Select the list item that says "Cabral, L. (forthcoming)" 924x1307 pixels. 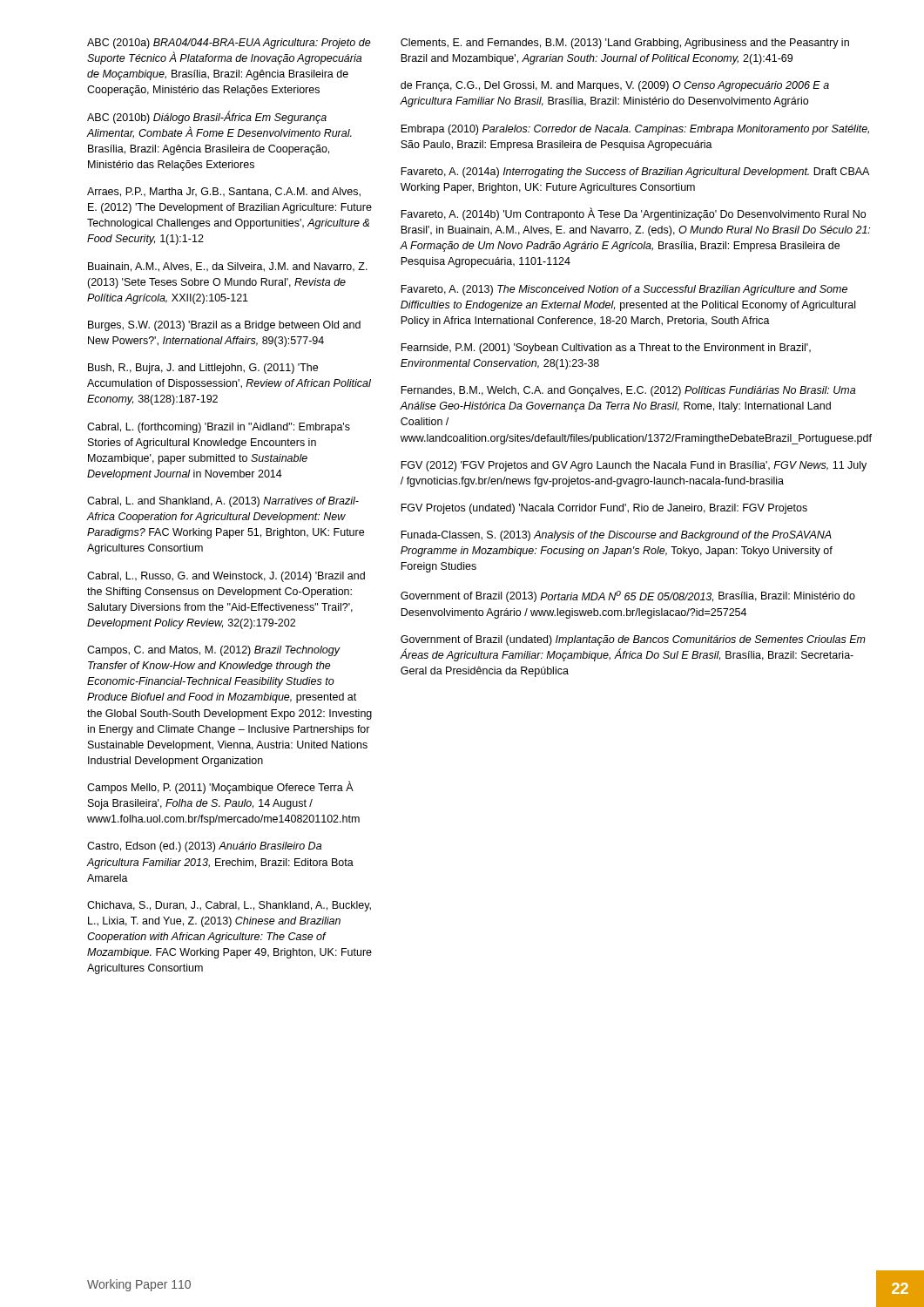(219, 450)
